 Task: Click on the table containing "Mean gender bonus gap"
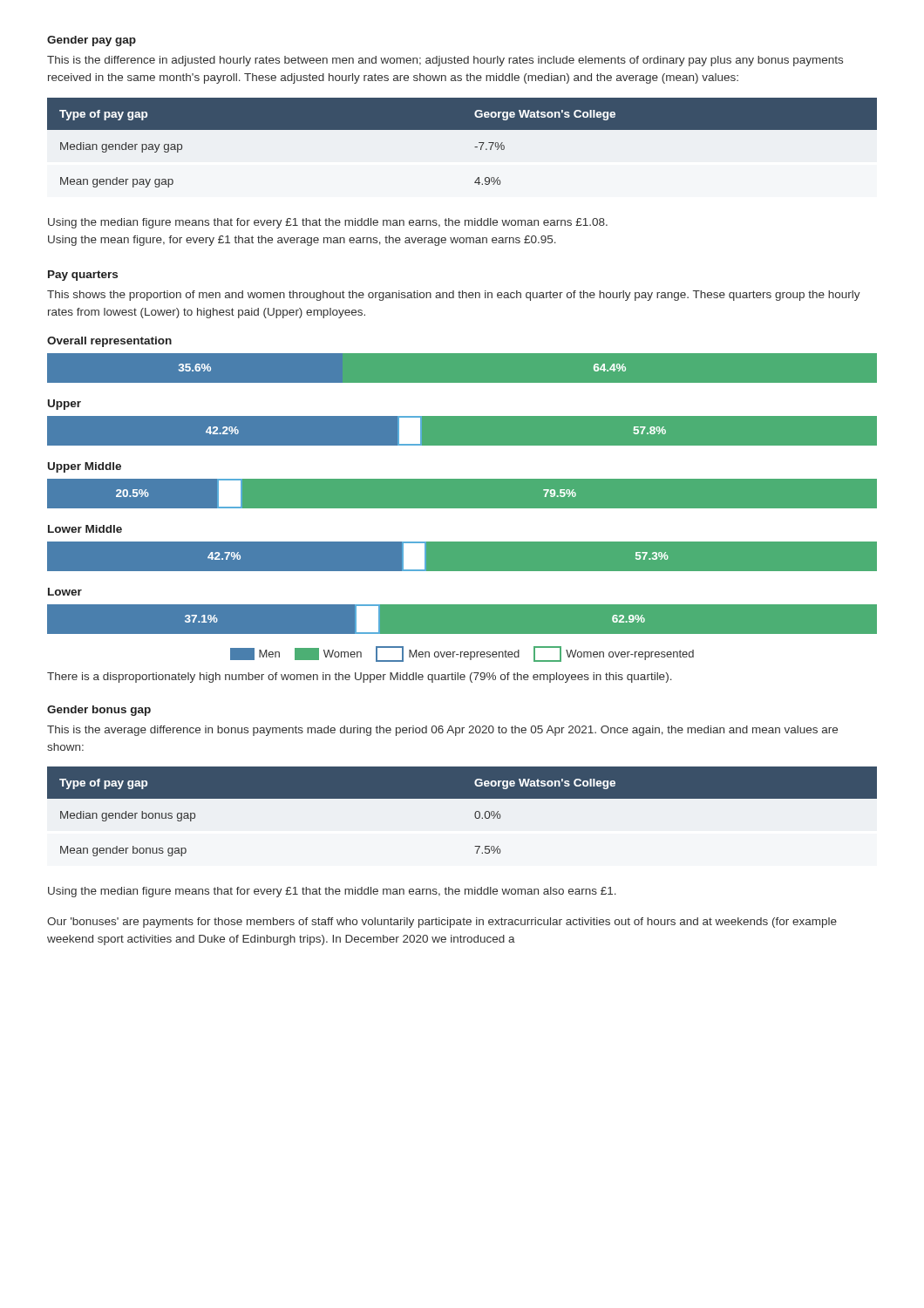point(462,818)
